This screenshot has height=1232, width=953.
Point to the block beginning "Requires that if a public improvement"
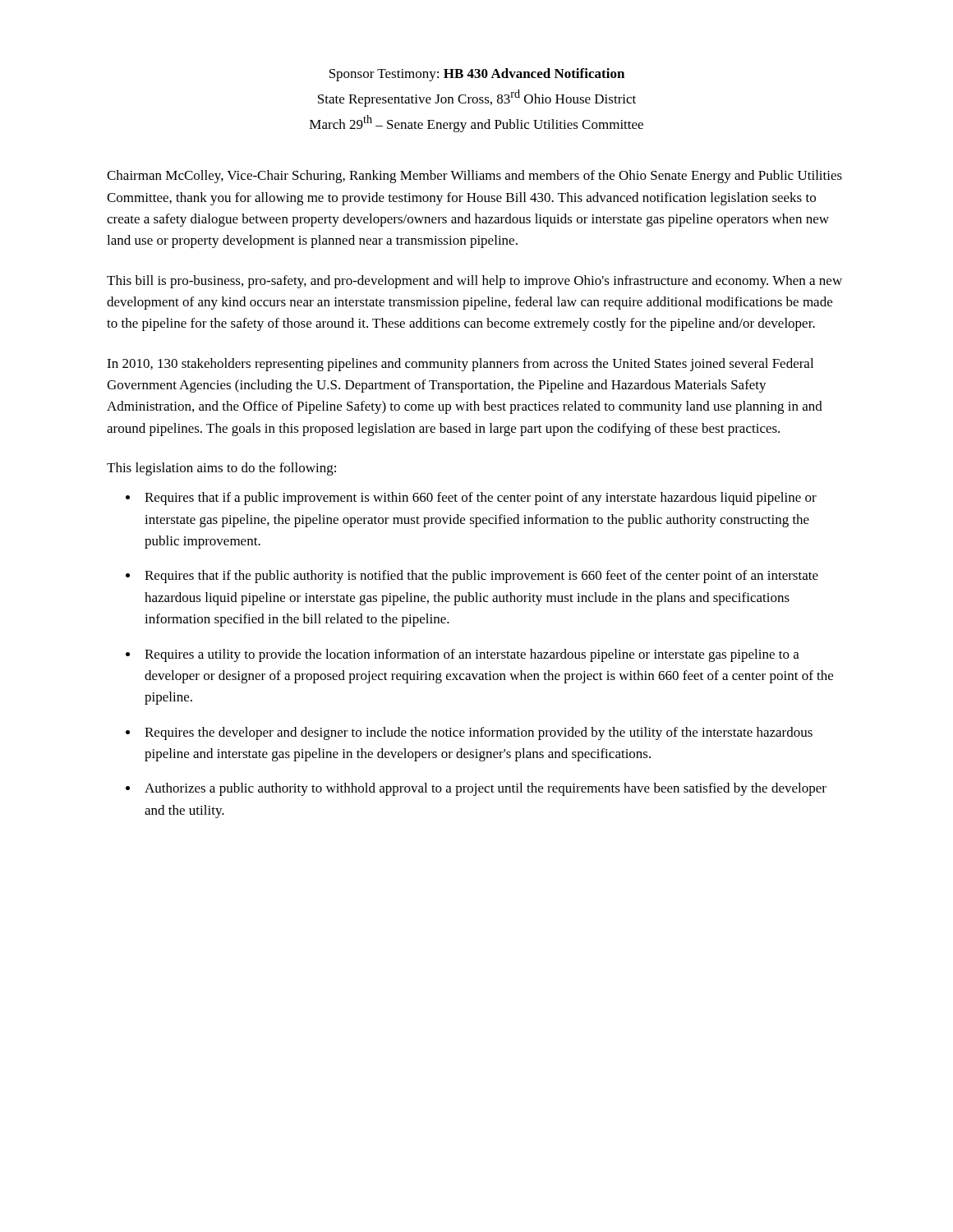[480, 519]
